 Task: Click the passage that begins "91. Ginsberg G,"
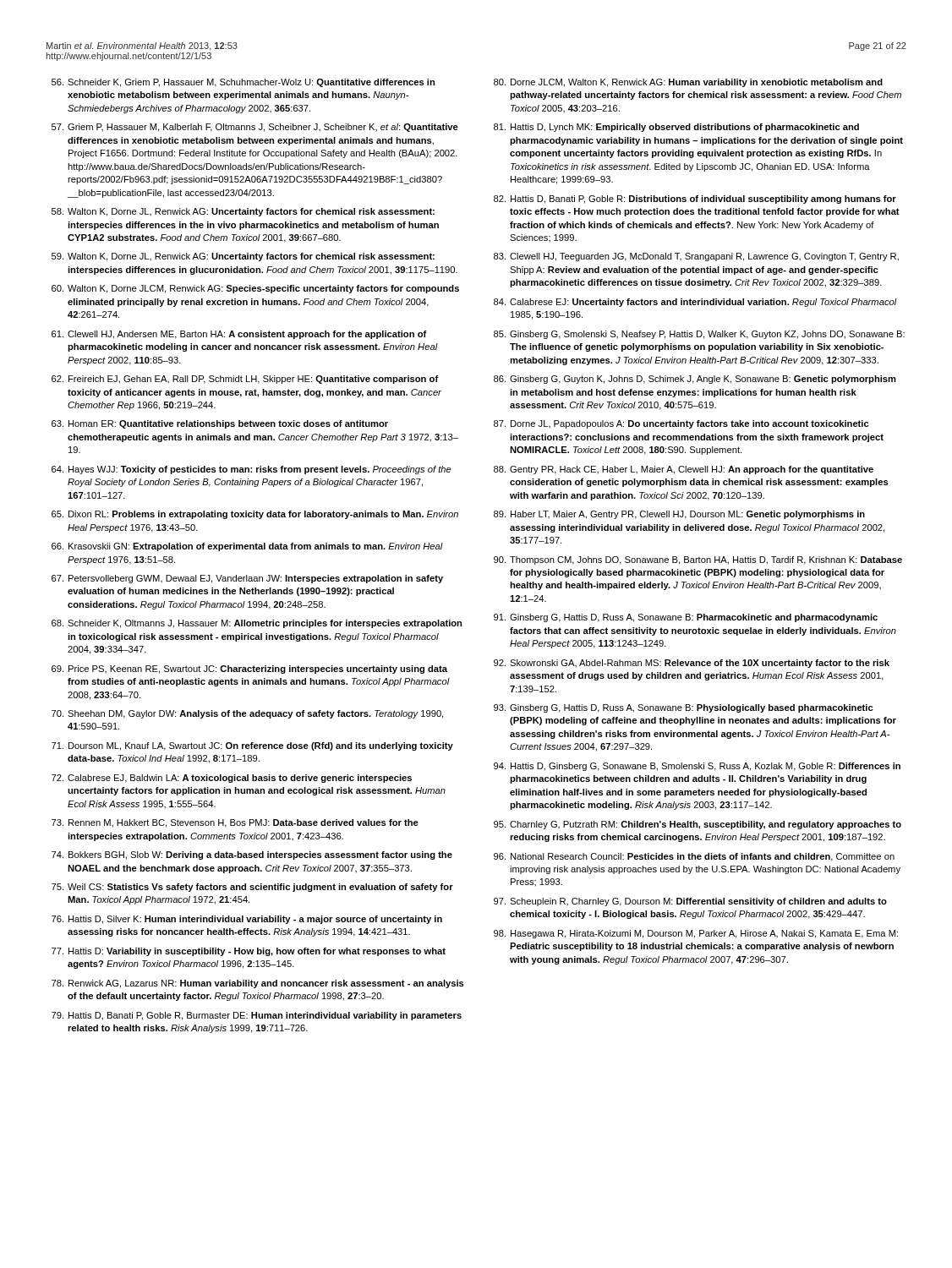click(x=697, y=631)
